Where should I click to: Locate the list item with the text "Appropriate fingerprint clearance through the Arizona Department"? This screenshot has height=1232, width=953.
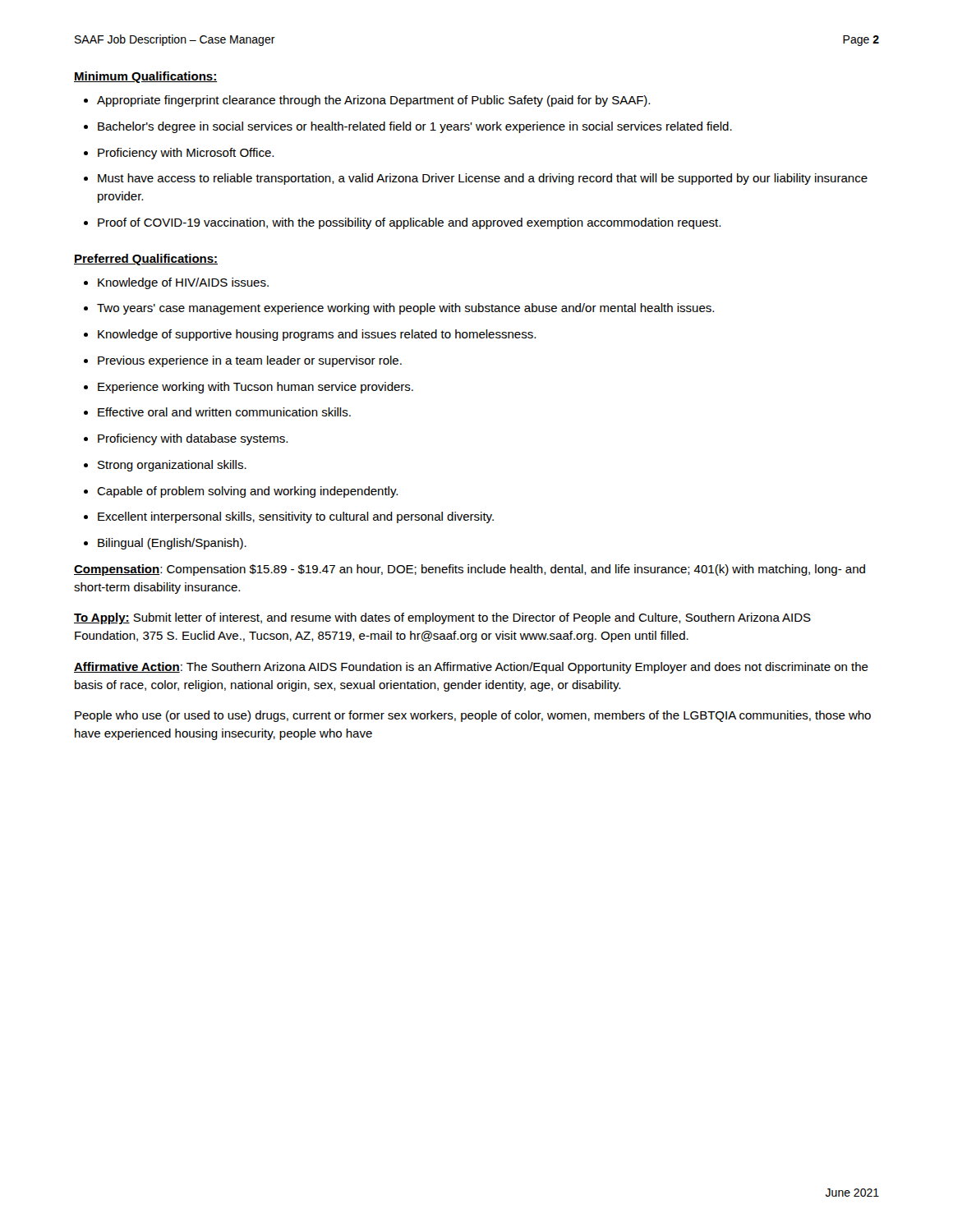(x=476, y=100)
